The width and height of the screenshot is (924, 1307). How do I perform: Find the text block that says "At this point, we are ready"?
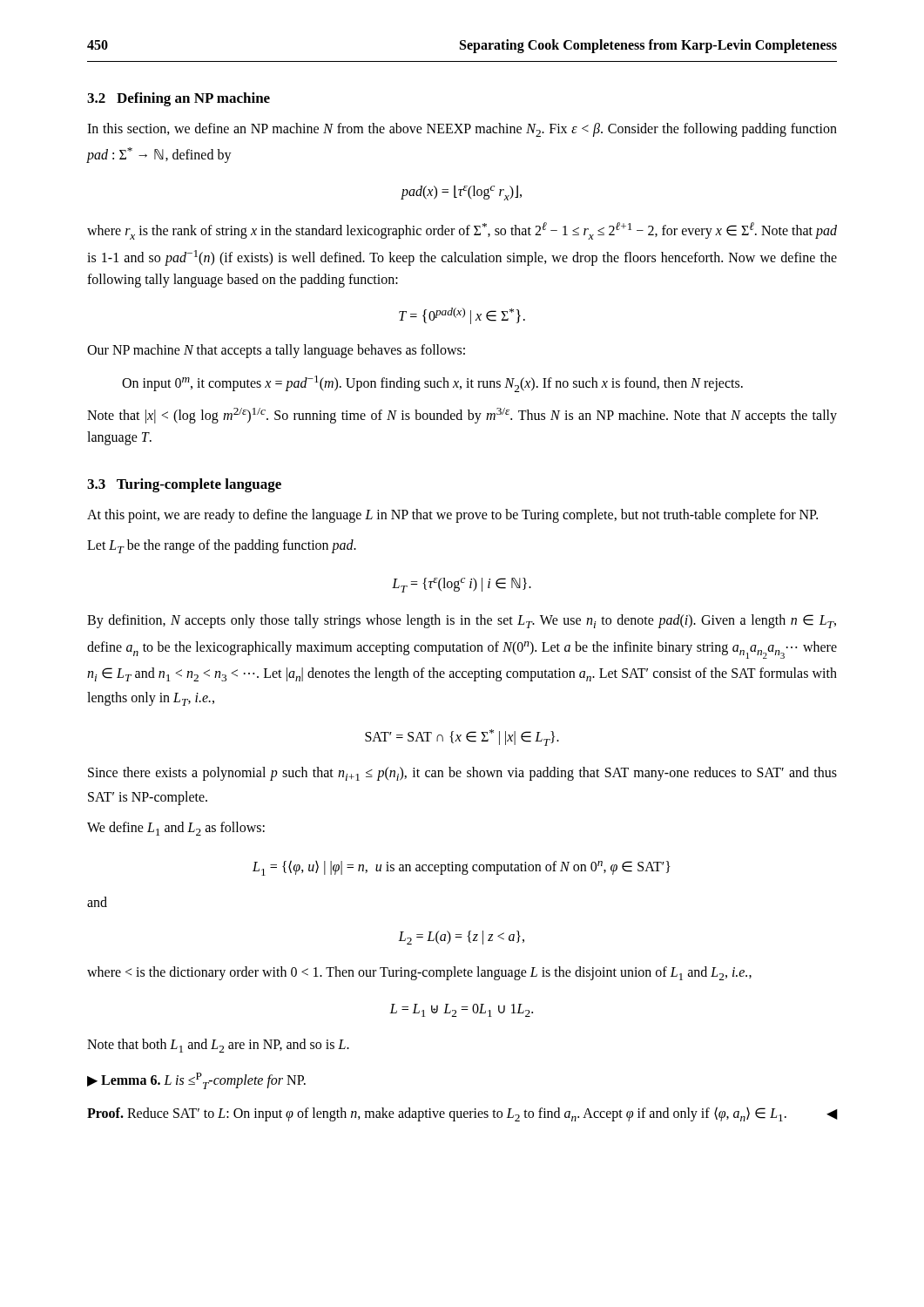[x=453, y=514]
